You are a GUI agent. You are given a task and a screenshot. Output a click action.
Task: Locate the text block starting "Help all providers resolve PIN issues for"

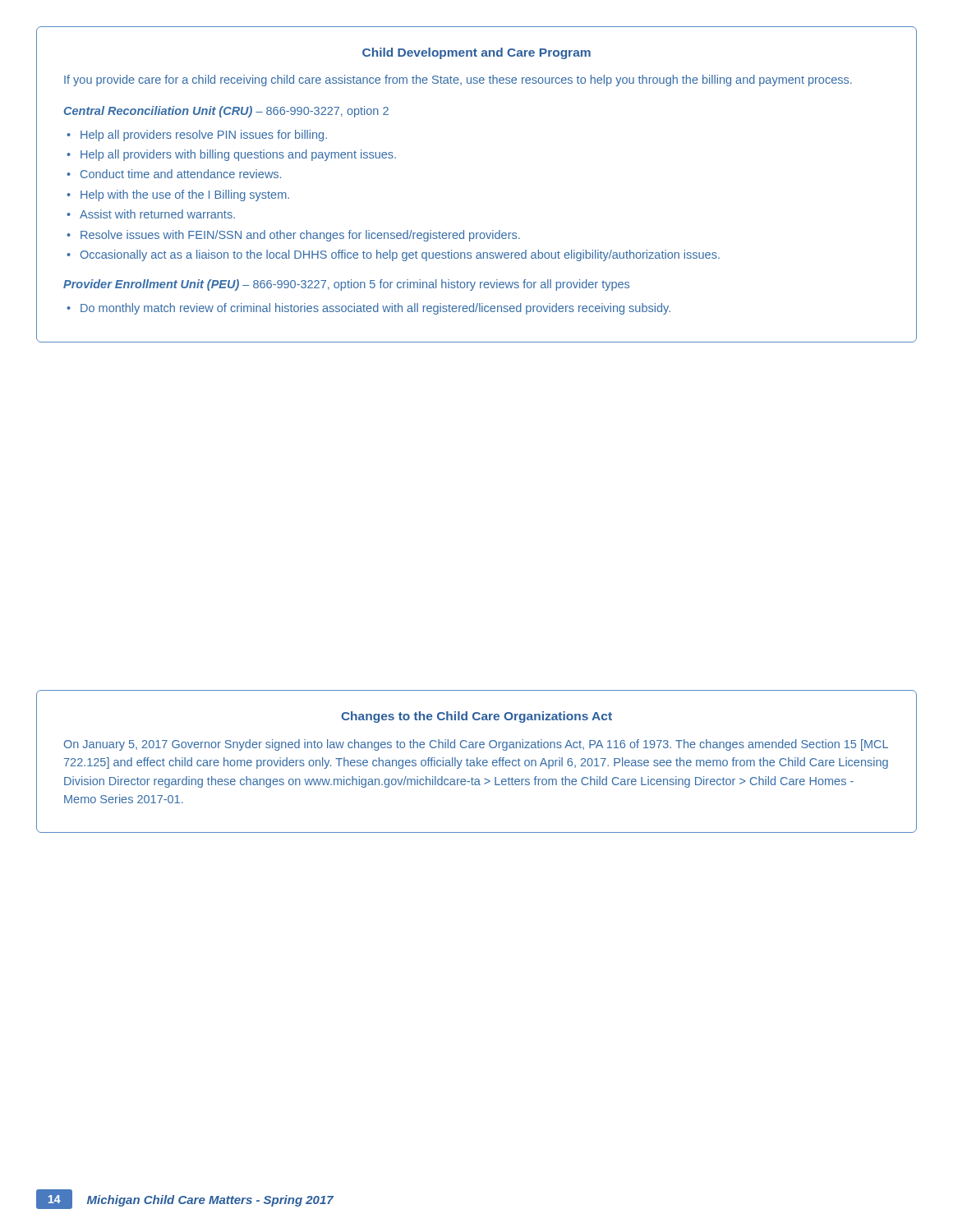coord(204,134)
